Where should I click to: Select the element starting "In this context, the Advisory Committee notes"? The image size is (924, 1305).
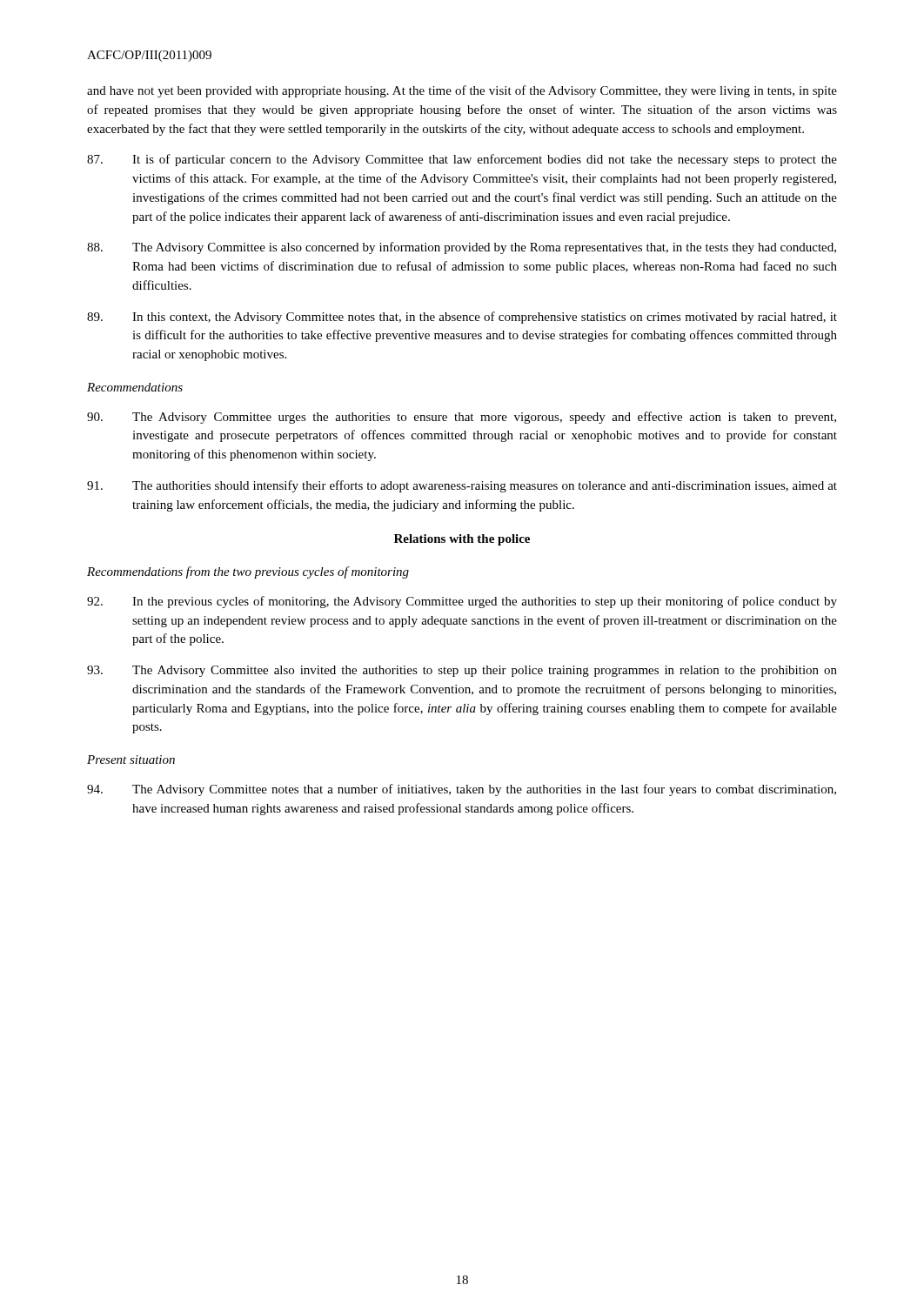tap(462, 336)
